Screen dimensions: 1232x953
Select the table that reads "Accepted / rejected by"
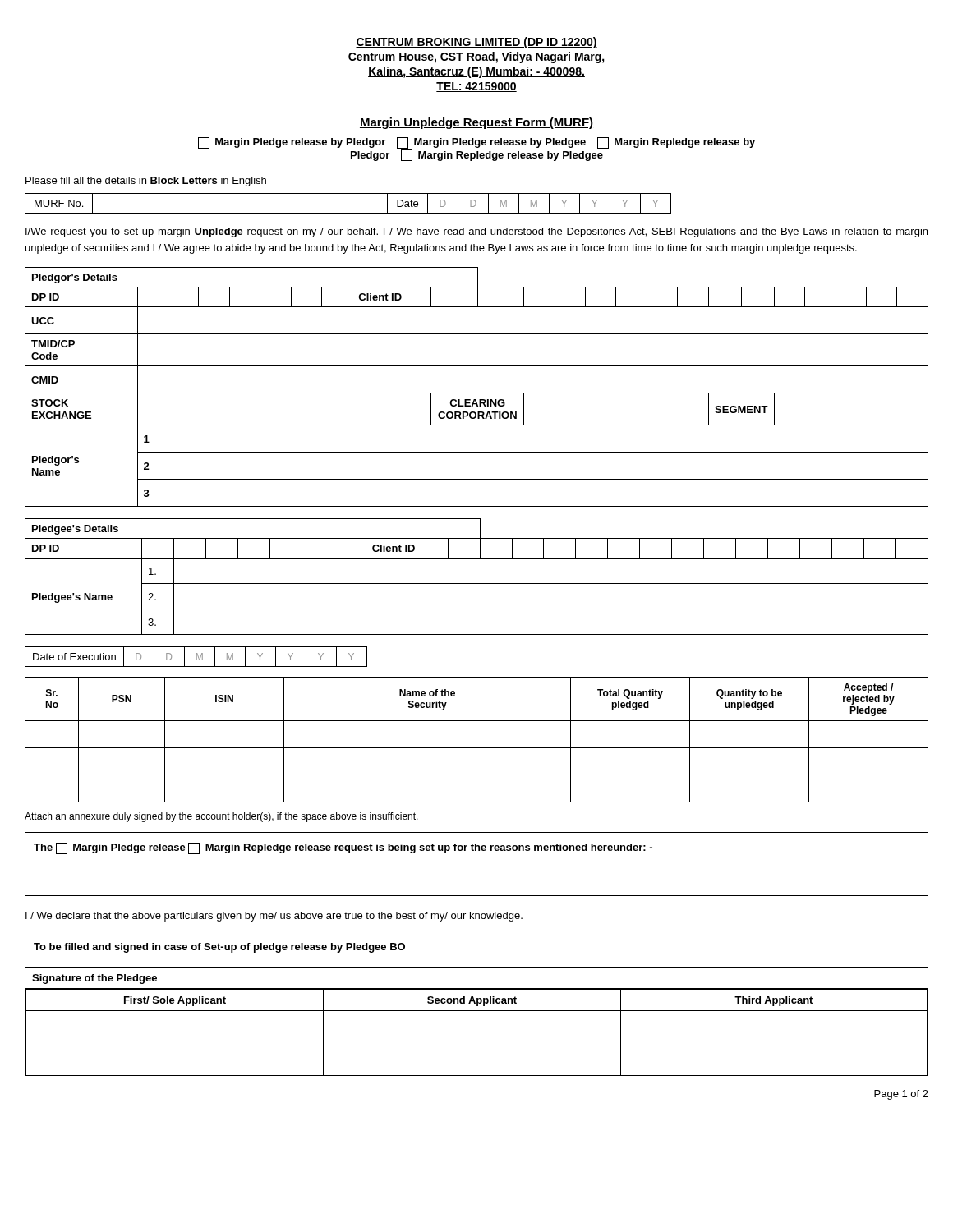[x=476, y=740]
